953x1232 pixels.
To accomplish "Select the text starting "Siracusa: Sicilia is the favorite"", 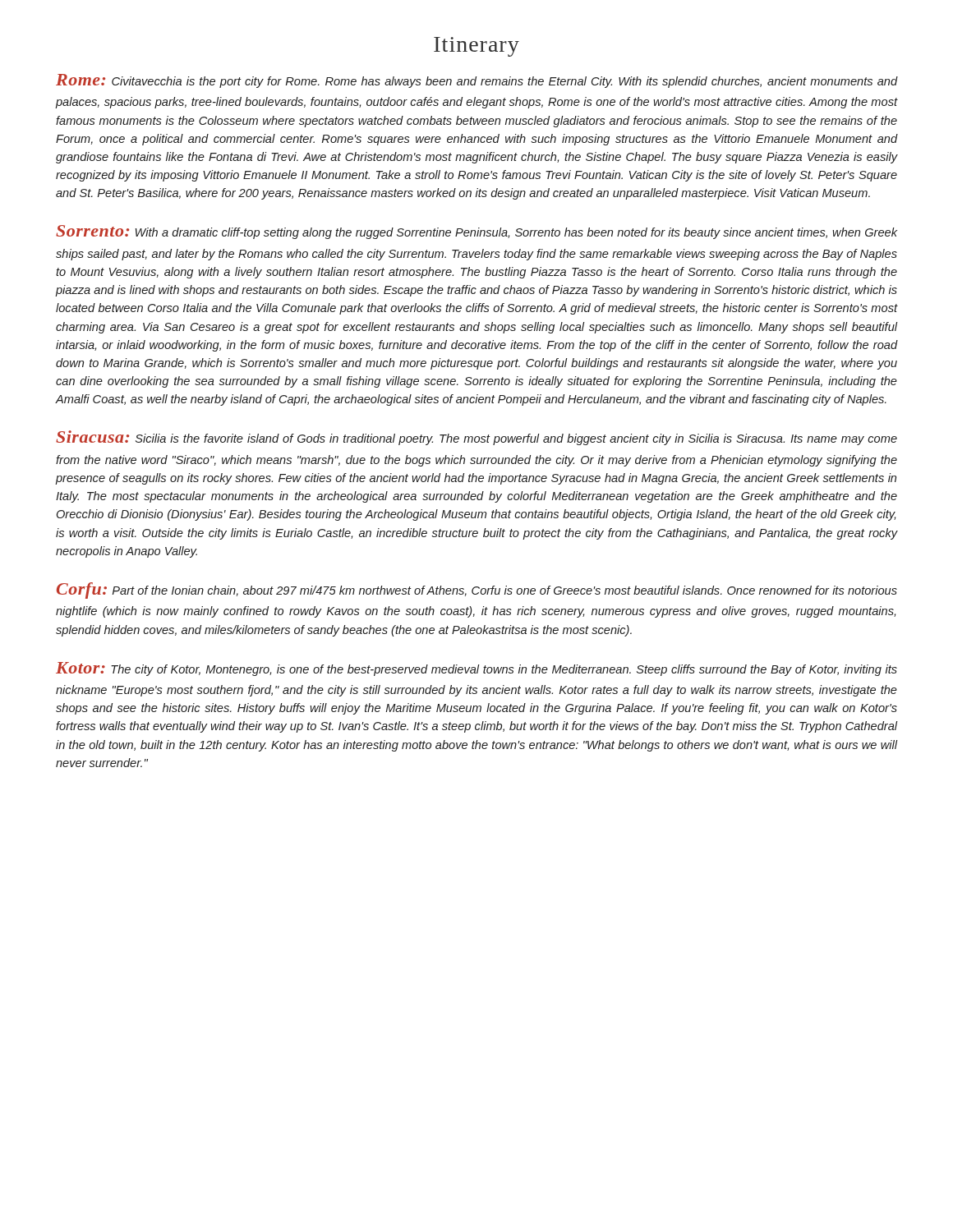I will (x=476, y=492).
